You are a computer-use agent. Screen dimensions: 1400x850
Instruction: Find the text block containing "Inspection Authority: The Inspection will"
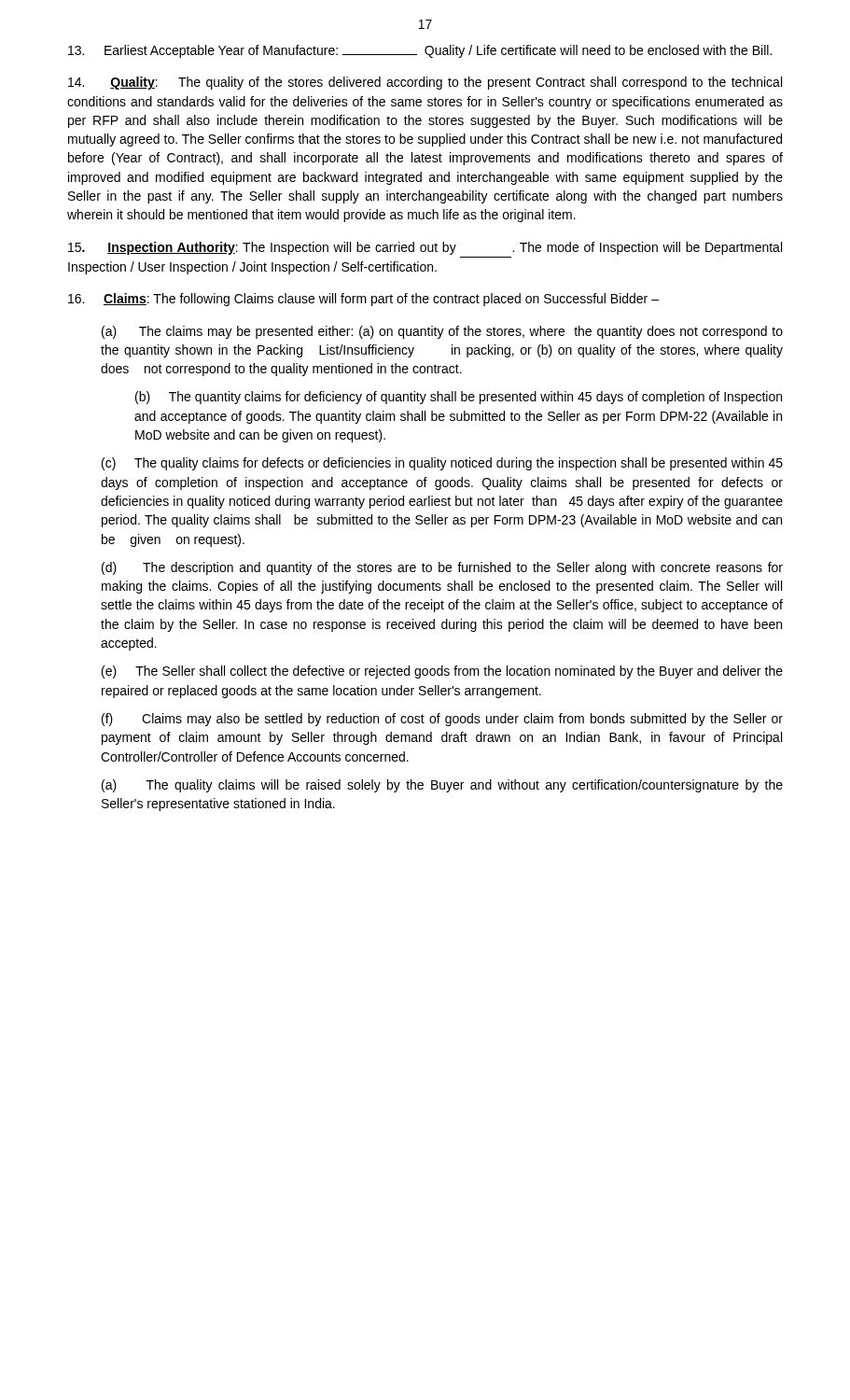425,256
